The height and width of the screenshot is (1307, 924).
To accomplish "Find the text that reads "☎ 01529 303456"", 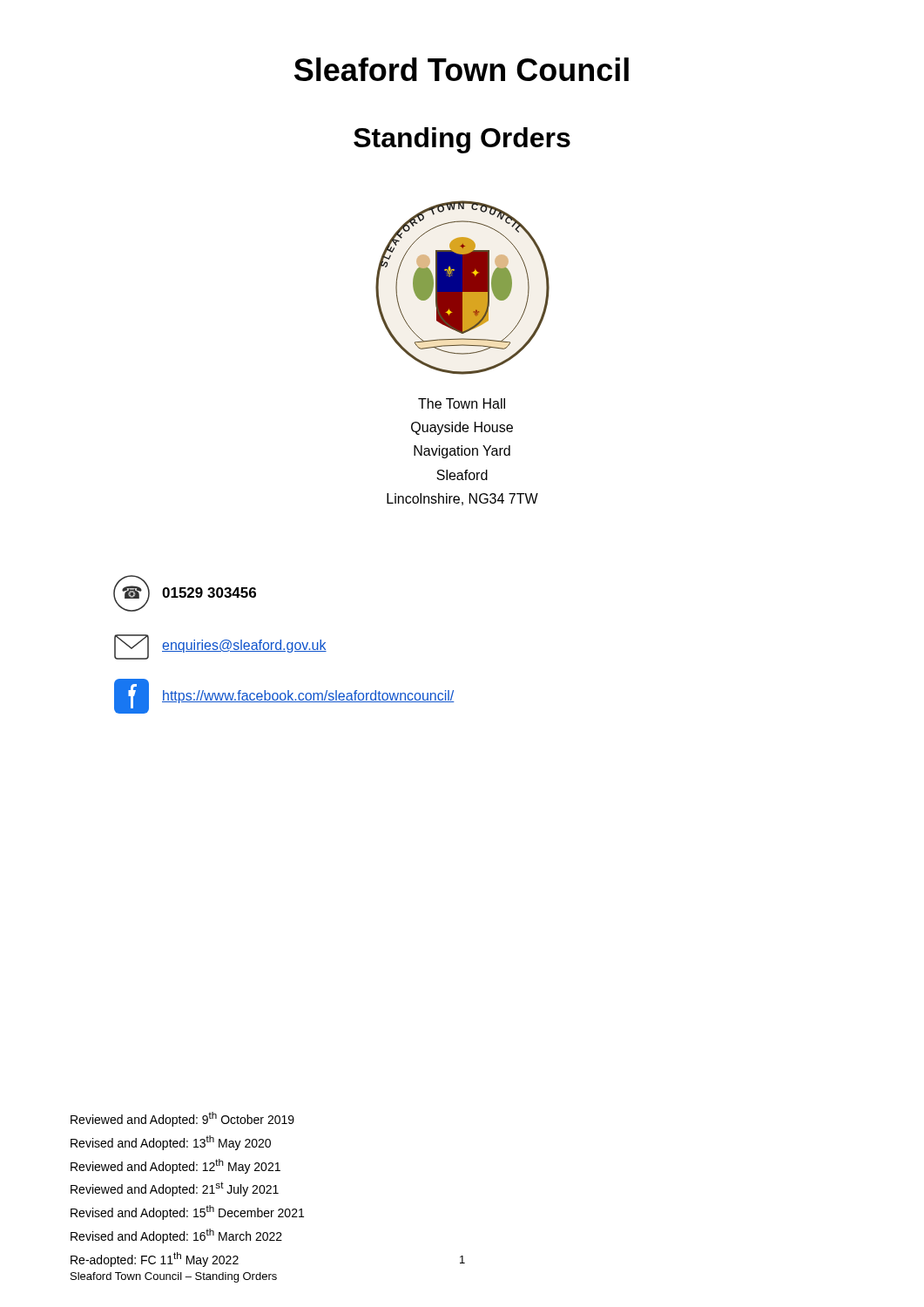I will 185,593.
